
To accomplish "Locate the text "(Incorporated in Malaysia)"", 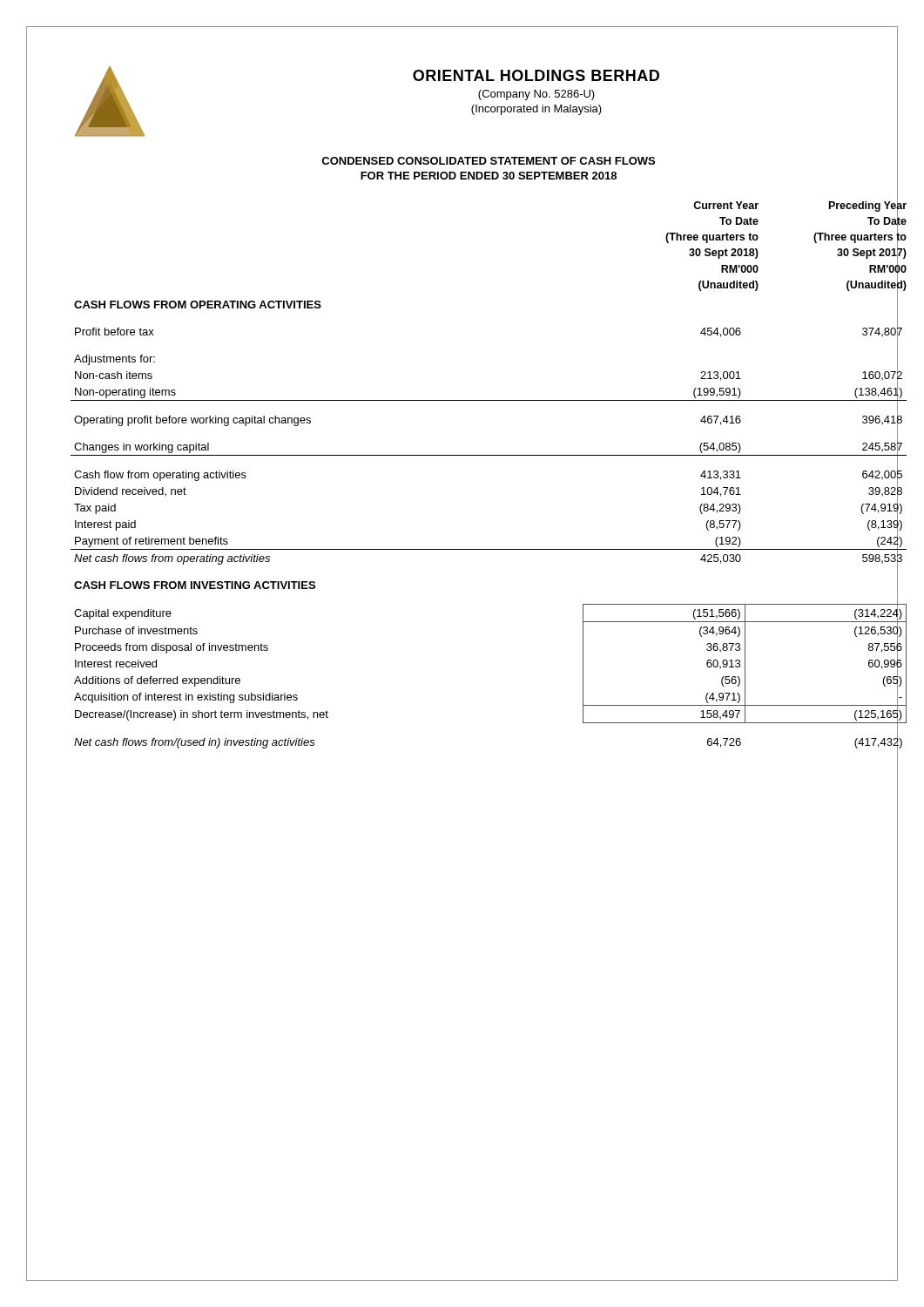I will click(x=536, y=108).
